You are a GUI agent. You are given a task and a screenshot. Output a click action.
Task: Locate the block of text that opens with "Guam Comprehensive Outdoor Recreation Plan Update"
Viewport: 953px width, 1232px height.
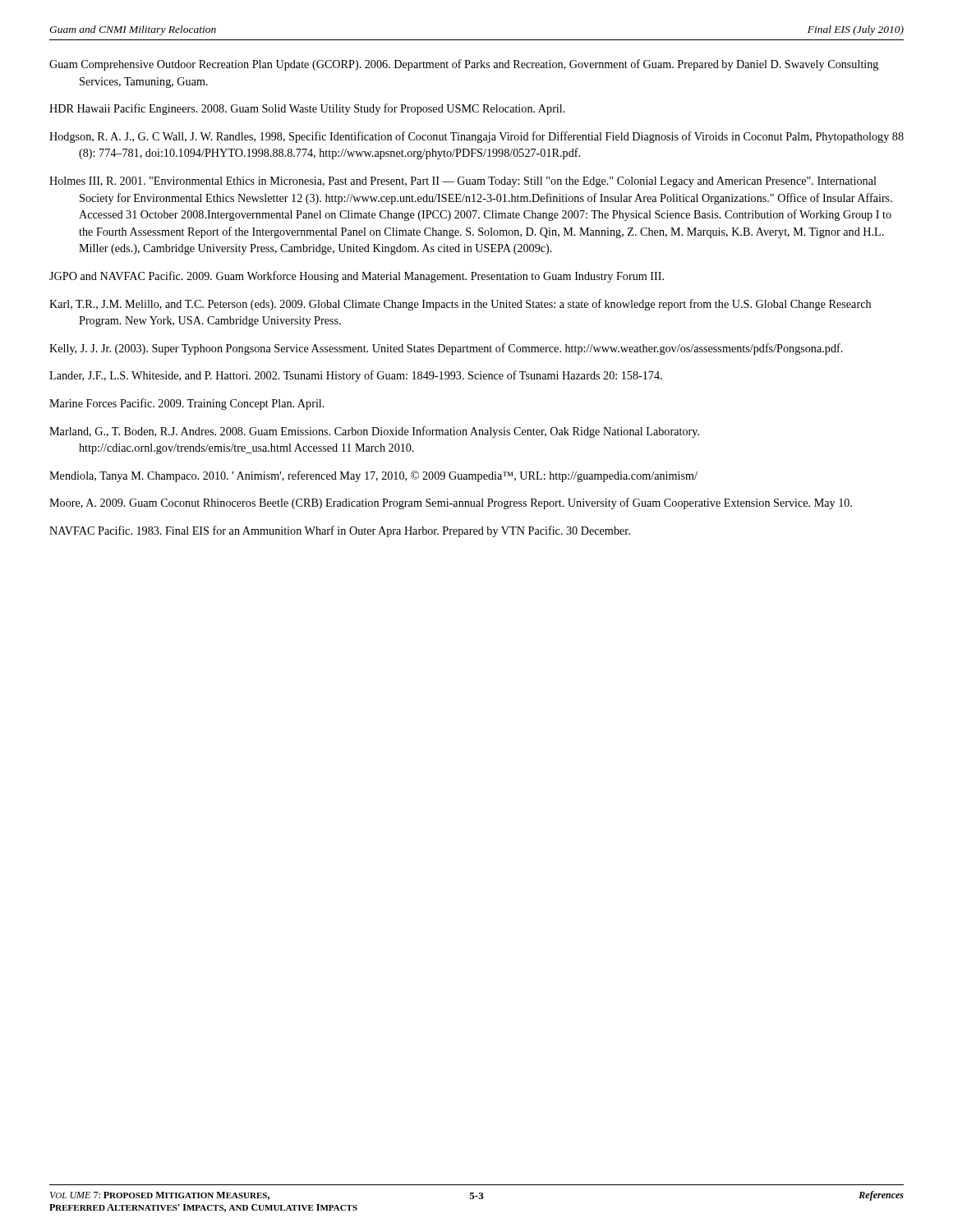point(464,73)
